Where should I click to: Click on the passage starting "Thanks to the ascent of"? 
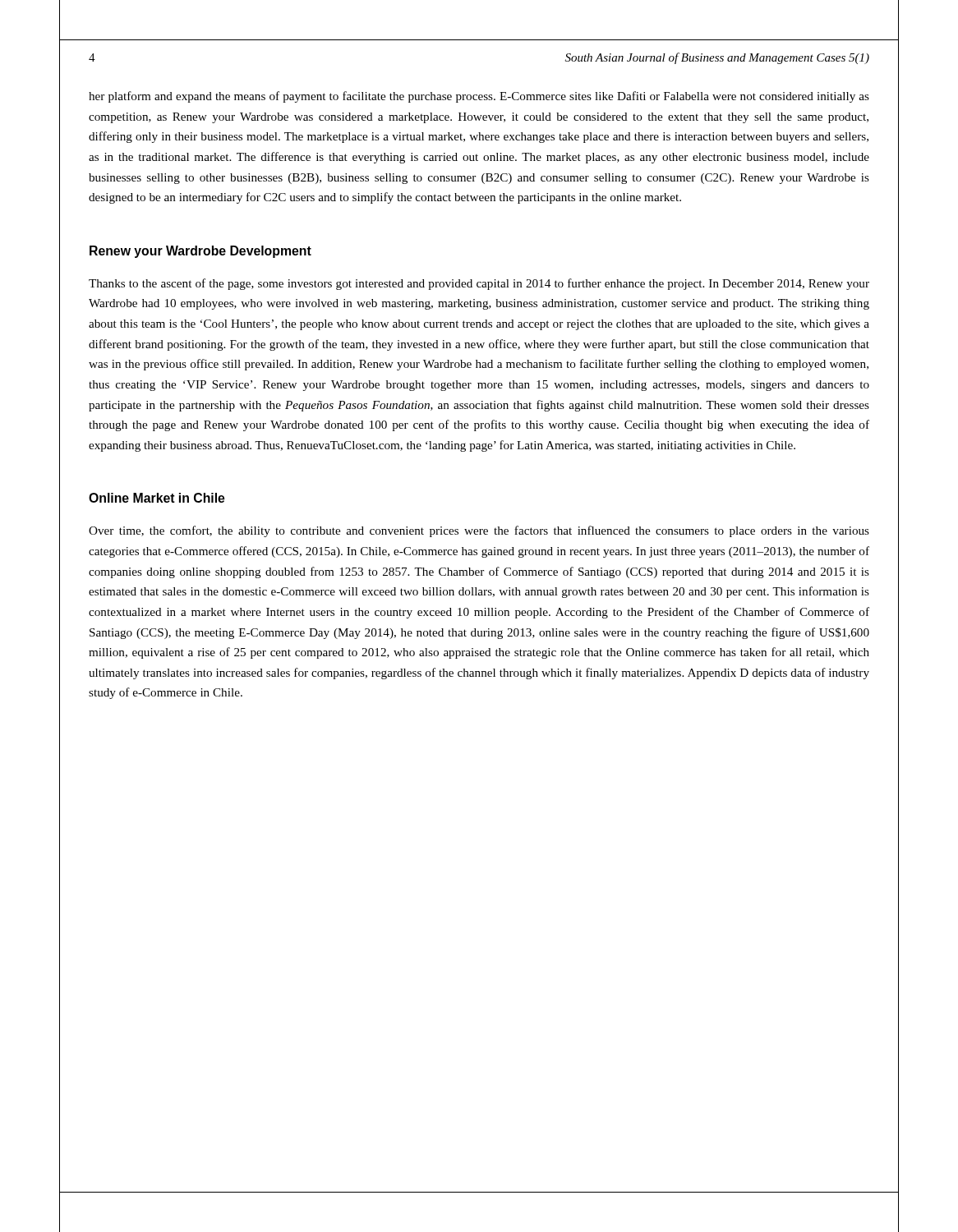tap(479, 364)
